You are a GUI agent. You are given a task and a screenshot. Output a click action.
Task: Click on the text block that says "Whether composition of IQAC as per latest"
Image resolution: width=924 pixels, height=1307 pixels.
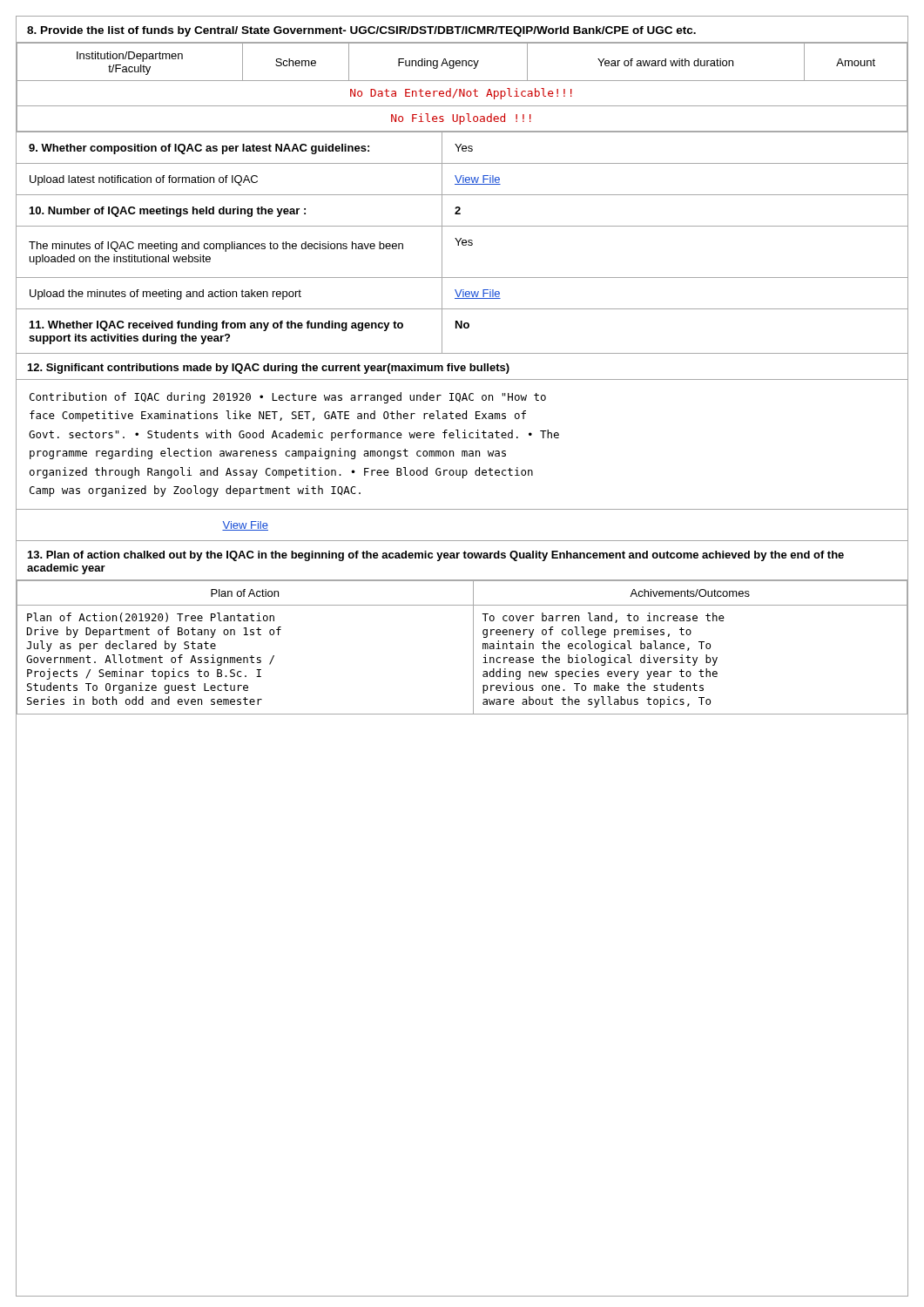tap(200, 148)
